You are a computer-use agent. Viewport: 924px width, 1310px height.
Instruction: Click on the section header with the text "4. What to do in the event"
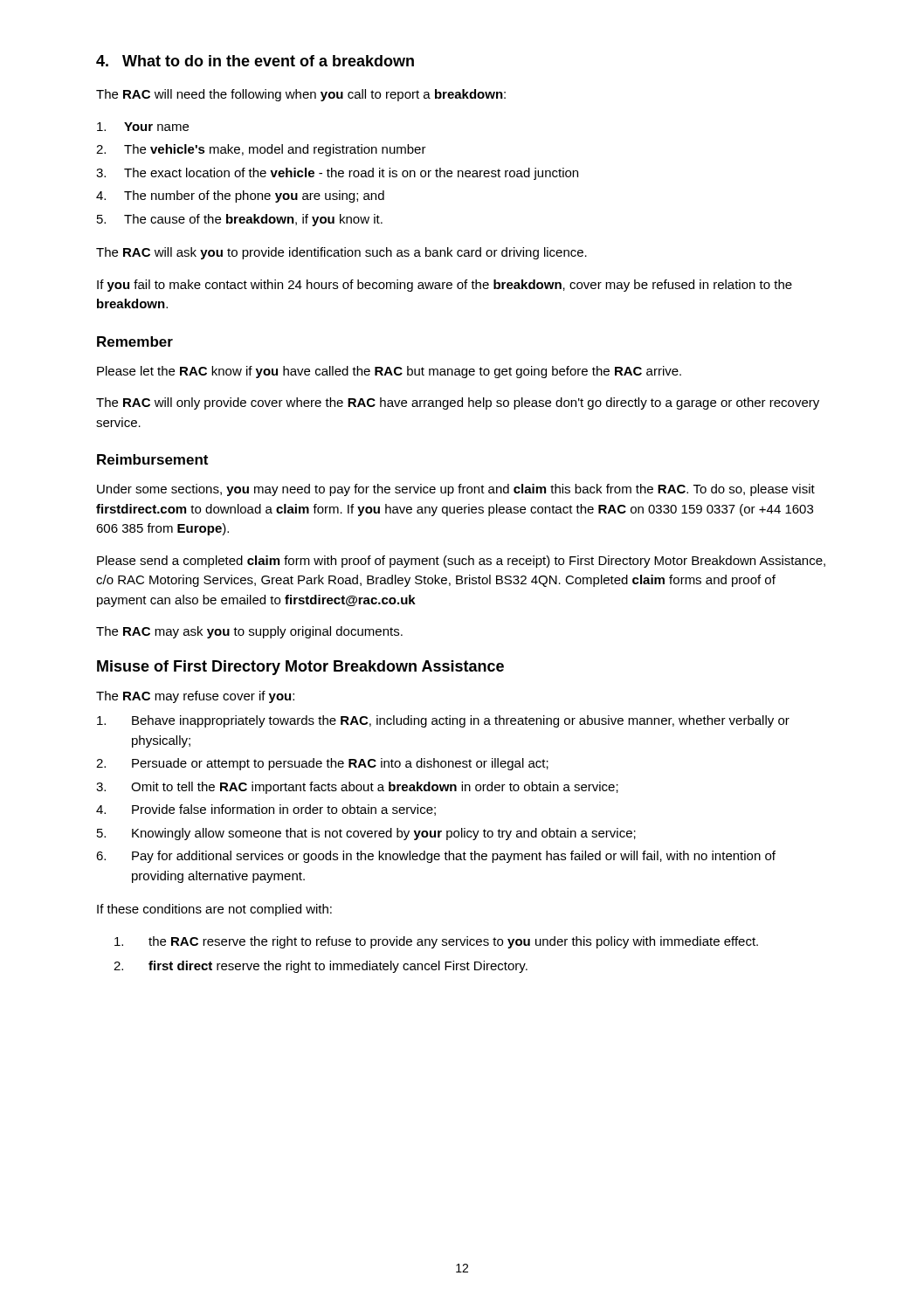[x=255, y=61]
